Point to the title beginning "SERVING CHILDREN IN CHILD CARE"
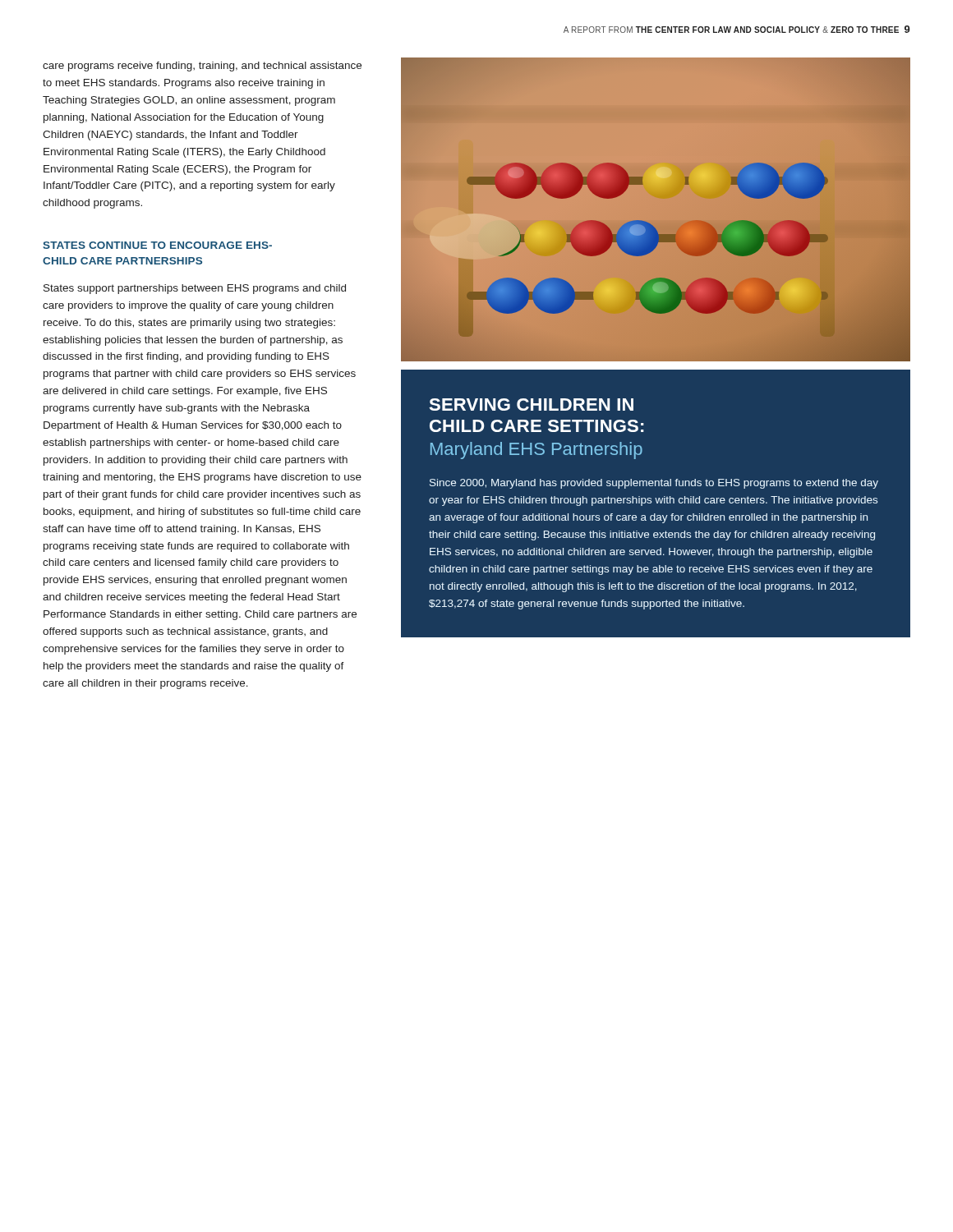953x1232 pixels. 531,405
